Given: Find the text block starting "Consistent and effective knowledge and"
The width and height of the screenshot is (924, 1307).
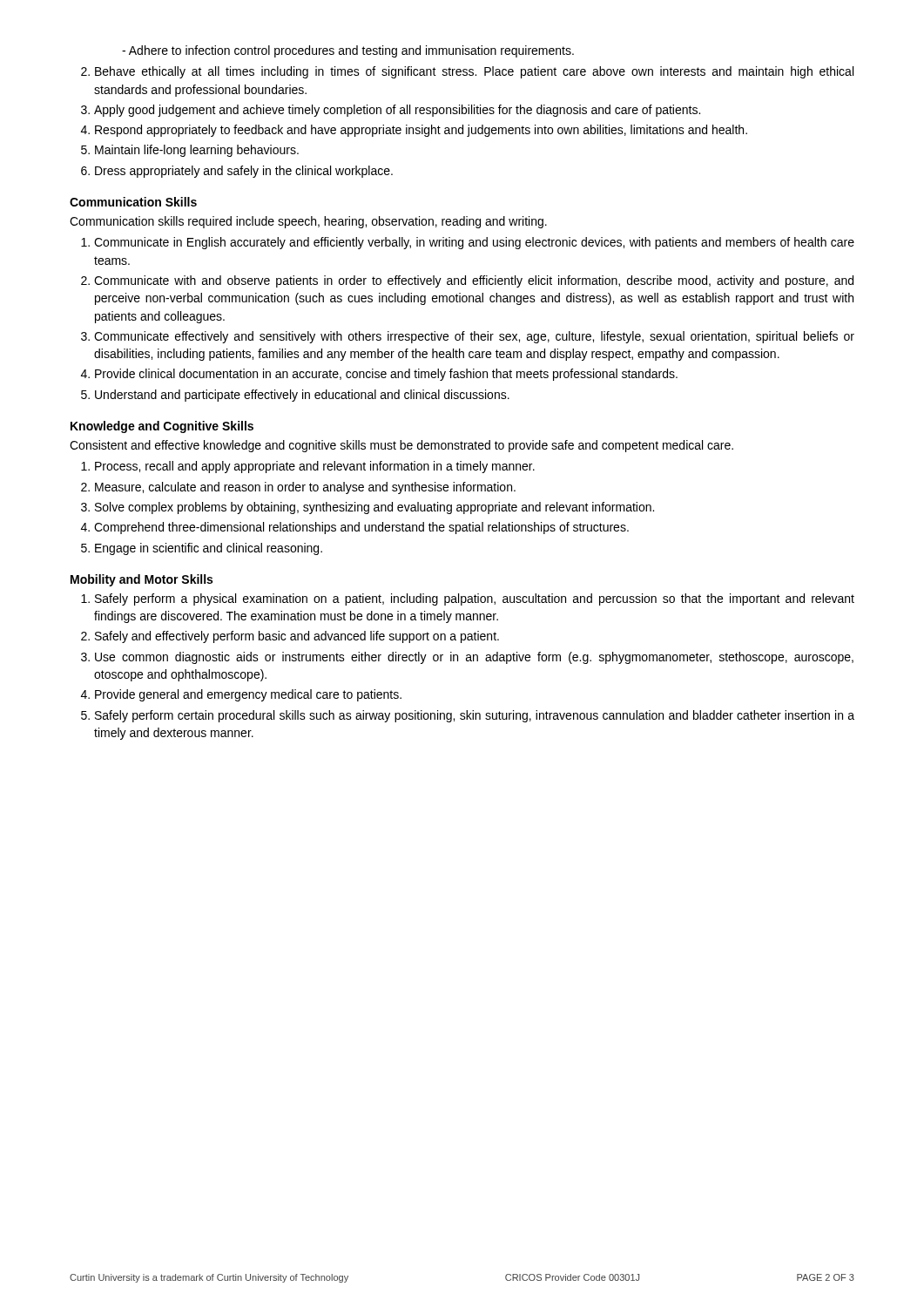Looking at the screenshot, I should tap(402, 445).
